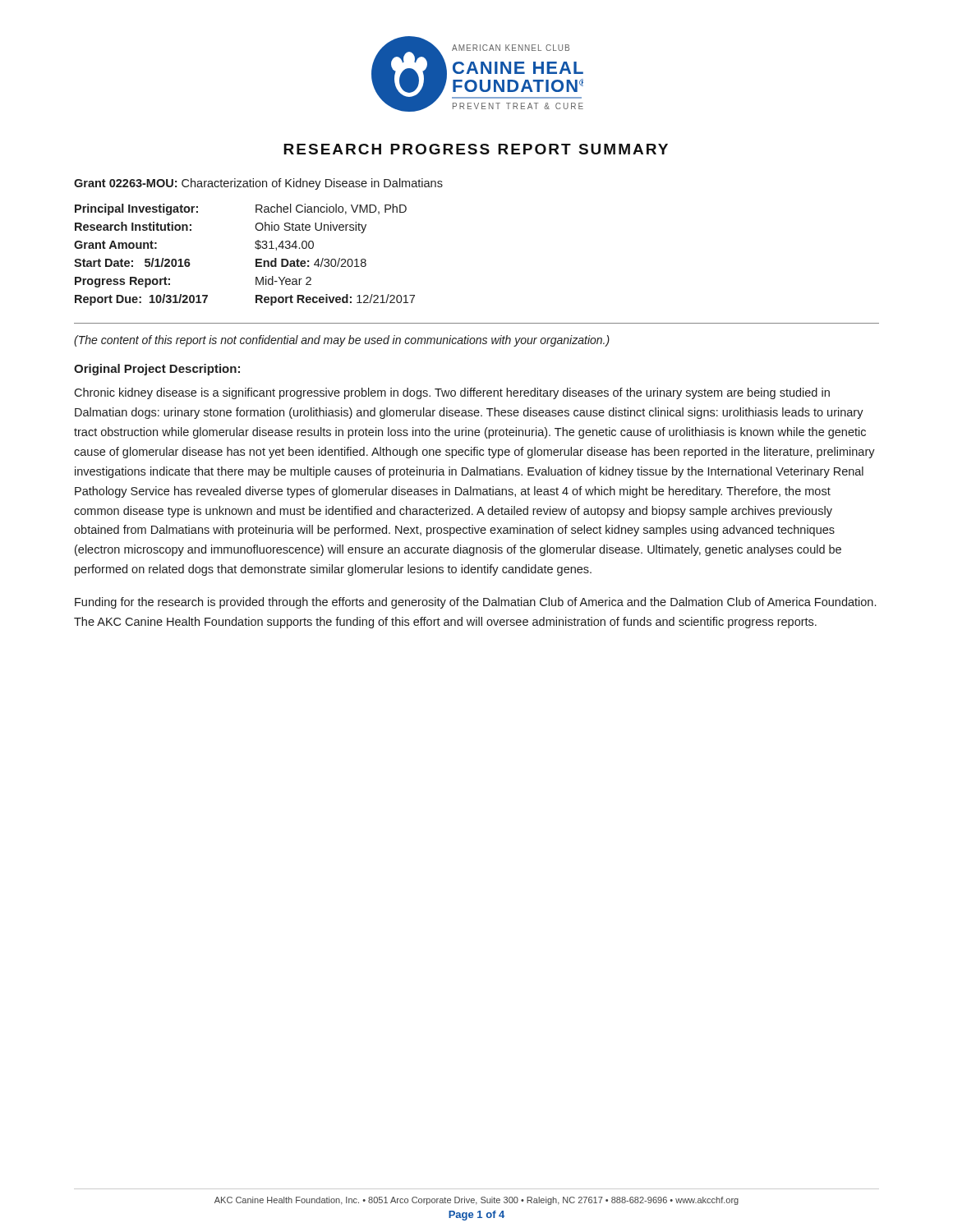Screen dimensions: 1232x953
Task: Find the text block containing "Funding for the"
Action: pyautogui.click(x=475, y=612)
